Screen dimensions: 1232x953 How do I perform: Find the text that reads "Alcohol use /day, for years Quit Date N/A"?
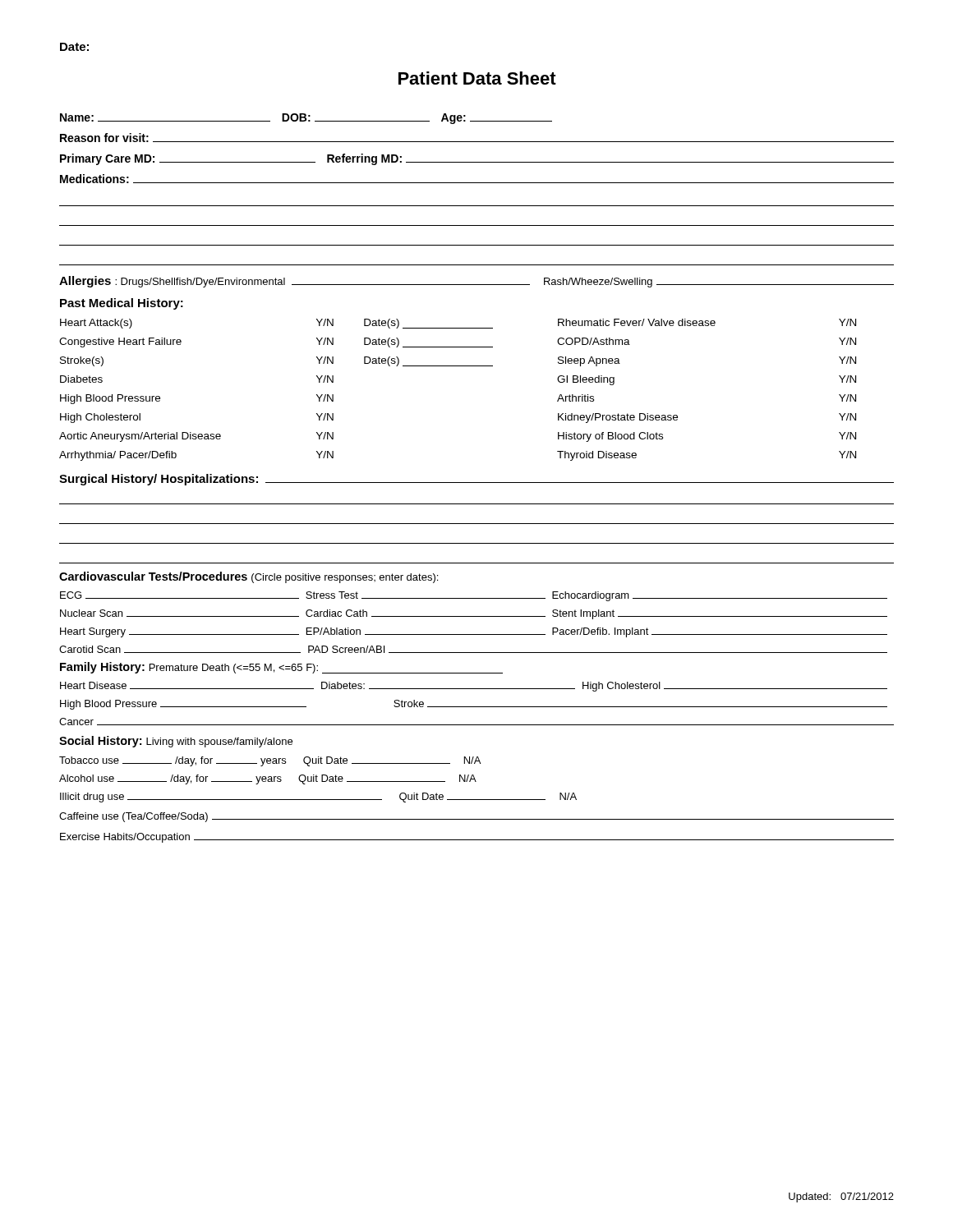coord(268,777)
